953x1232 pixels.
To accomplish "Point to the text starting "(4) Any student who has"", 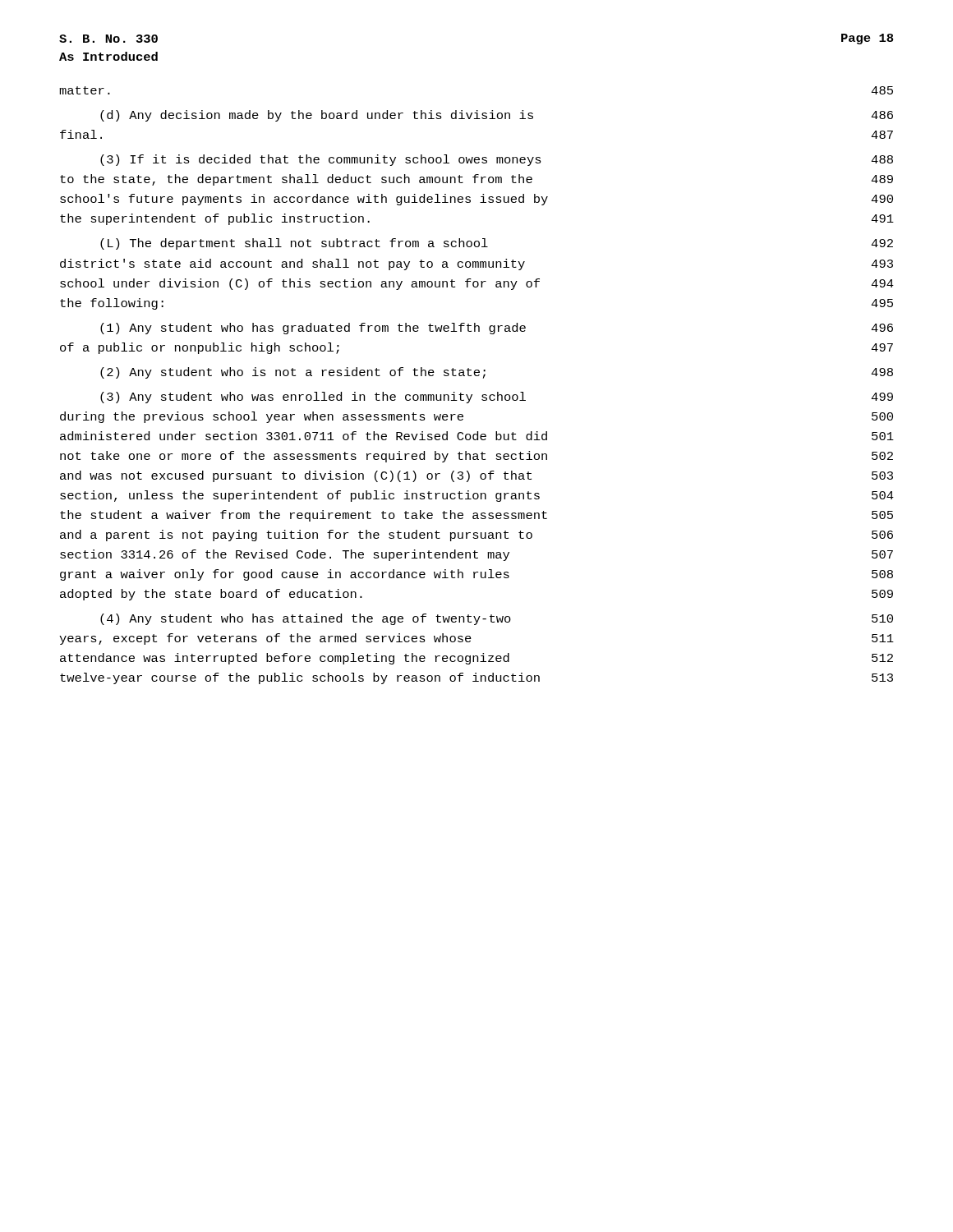I will [x=476, y=649].
